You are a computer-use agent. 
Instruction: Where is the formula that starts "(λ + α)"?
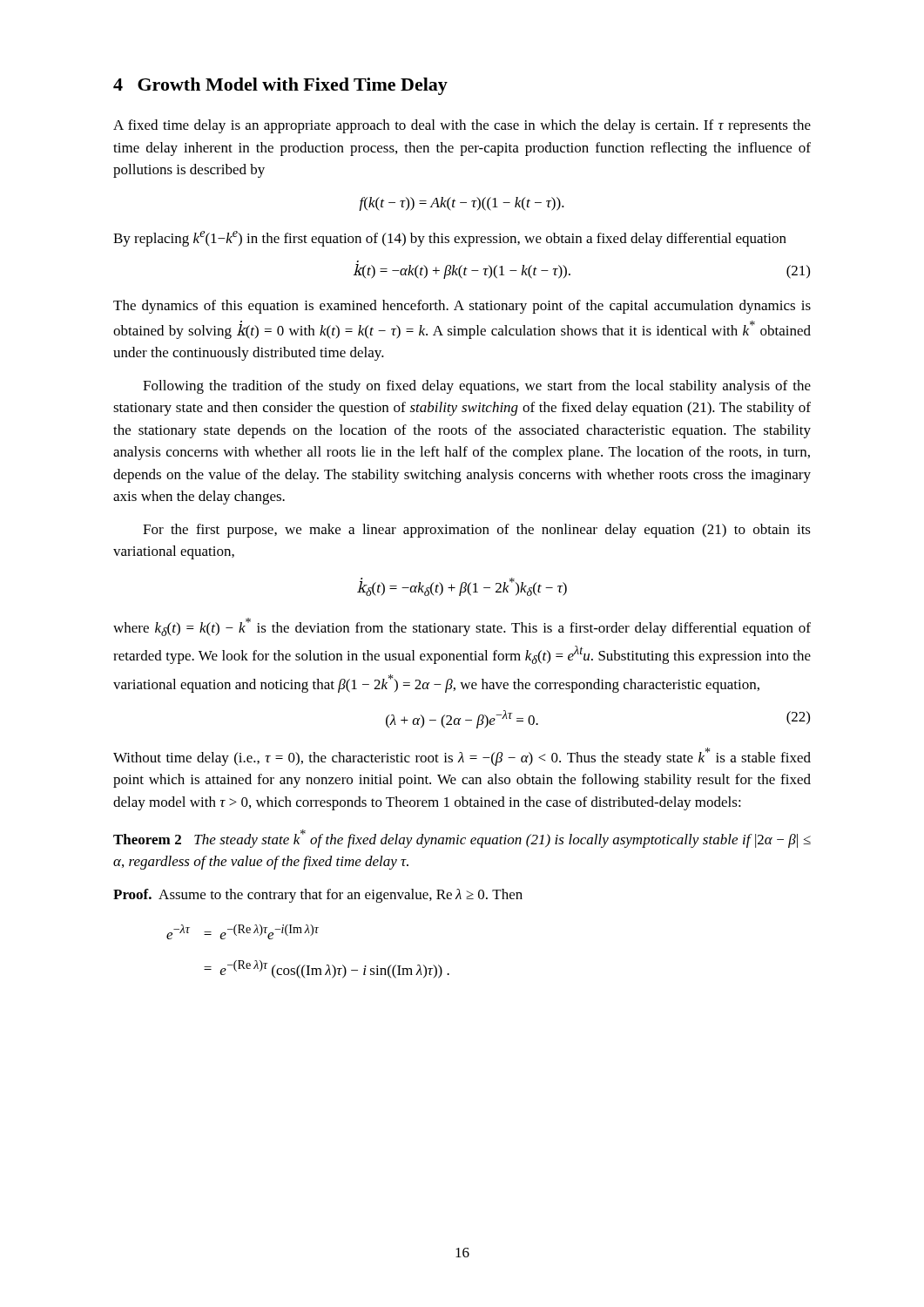click(450, 720)
